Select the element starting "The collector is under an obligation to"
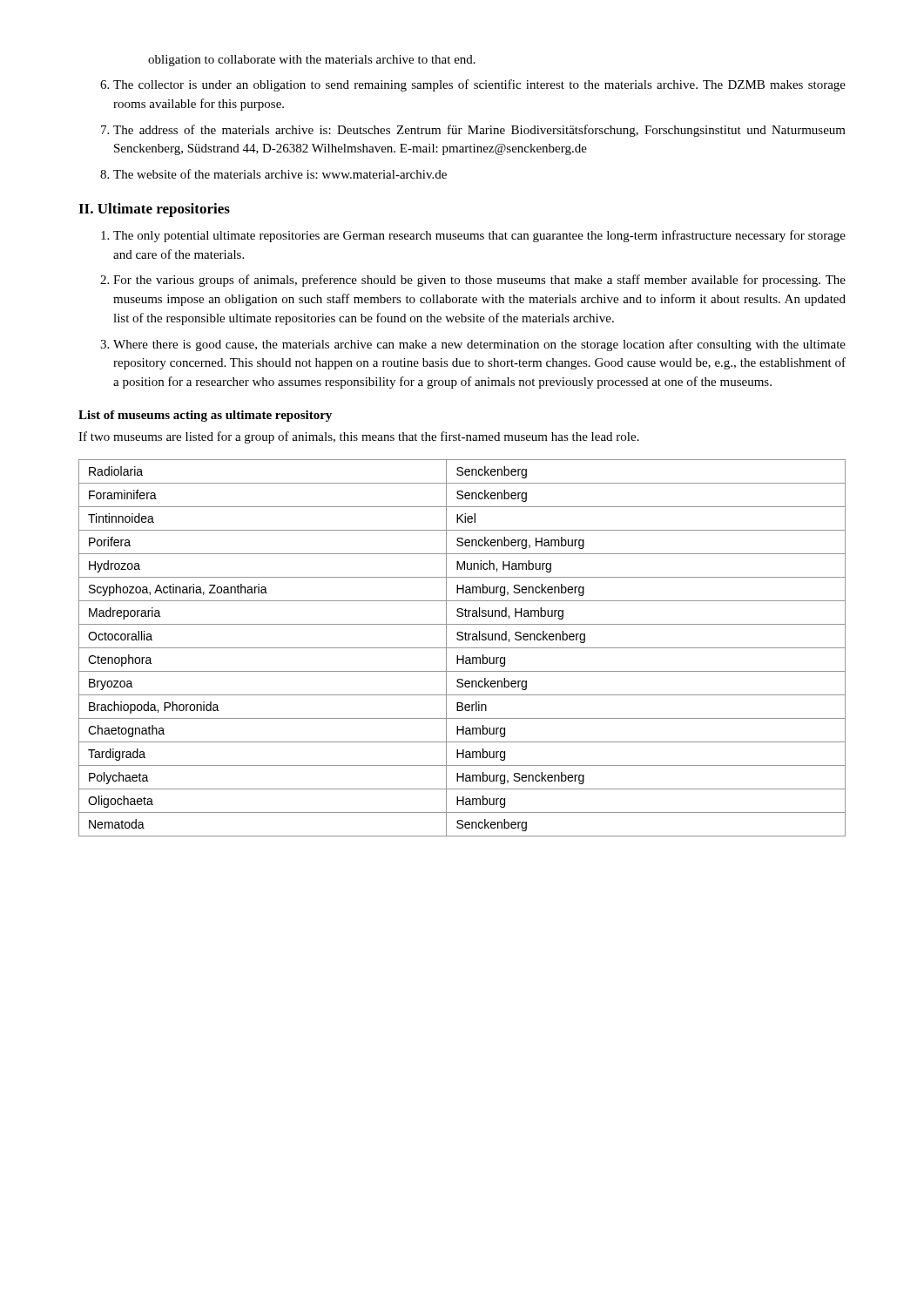The width and height of the screenshot is (924, 1307). [x=479, y=95]
